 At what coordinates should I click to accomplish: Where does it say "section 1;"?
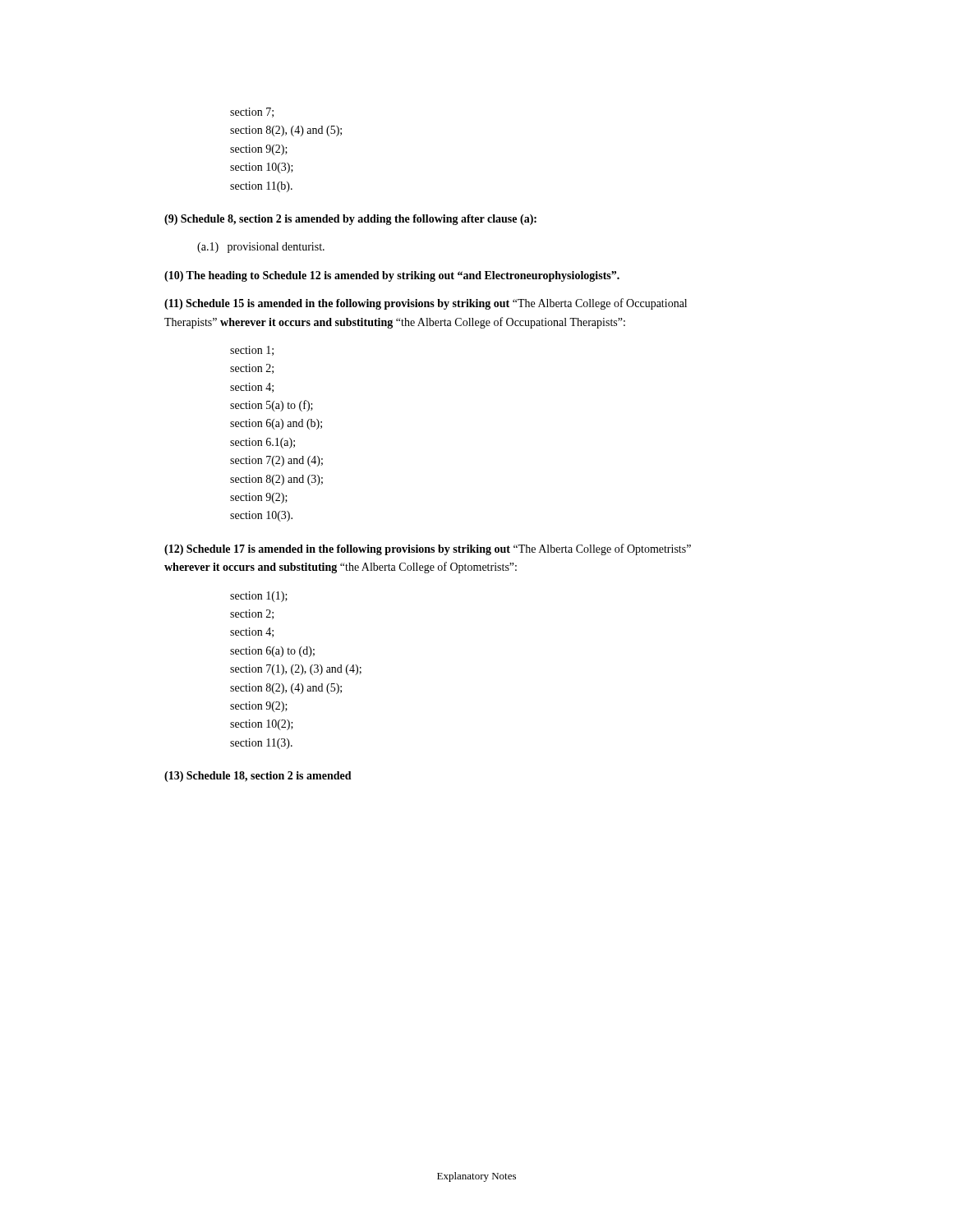(252, 350)
